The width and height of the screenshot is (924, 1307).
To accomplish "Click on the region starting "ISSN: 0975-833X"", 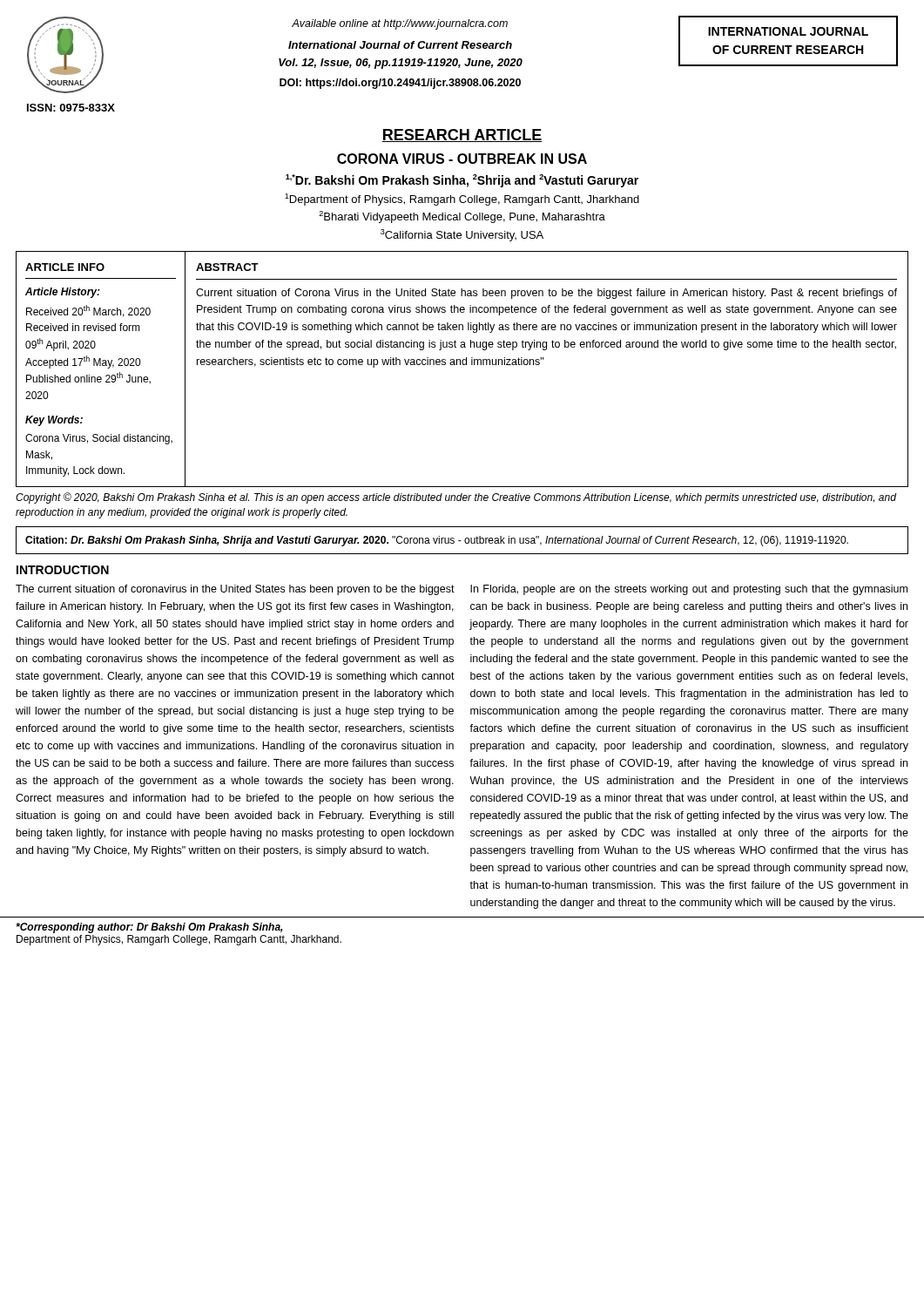I will click(71, 108).
